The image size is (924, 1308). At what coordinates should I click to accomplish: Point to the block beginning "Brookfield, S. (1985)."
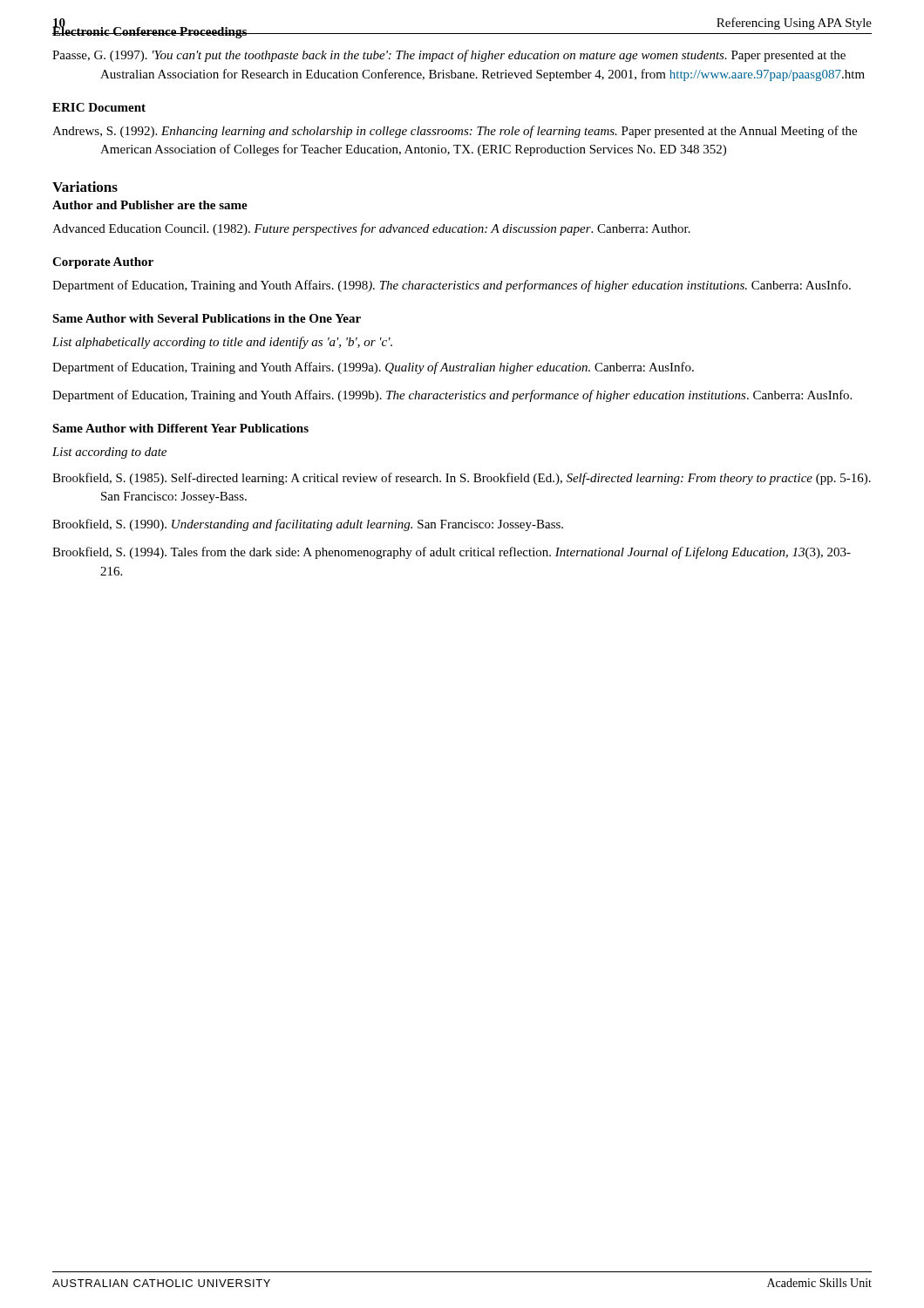[462, 487]
